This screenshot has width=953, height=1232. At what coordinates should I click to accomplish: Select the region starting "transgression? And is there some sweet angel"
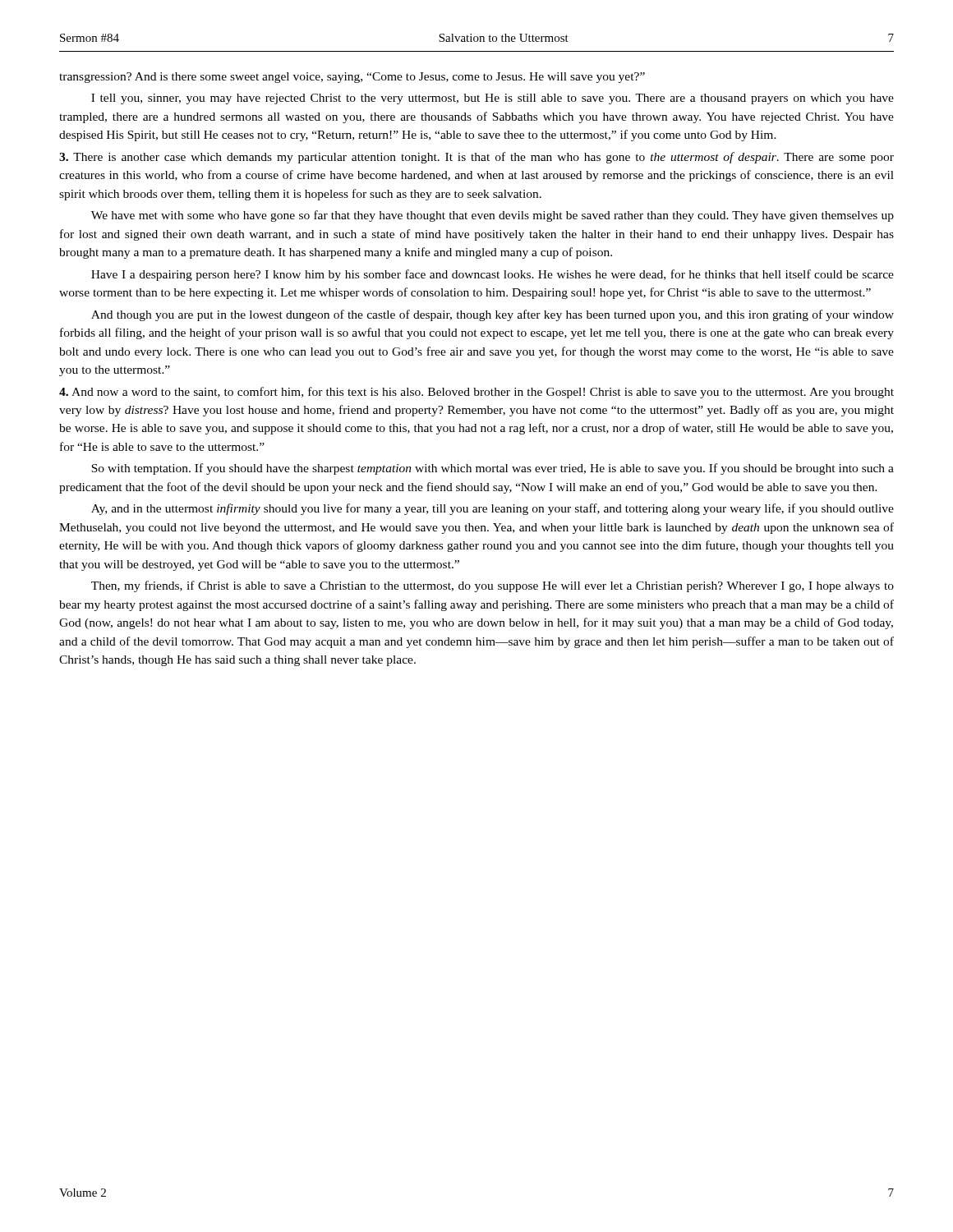(352, 76)
